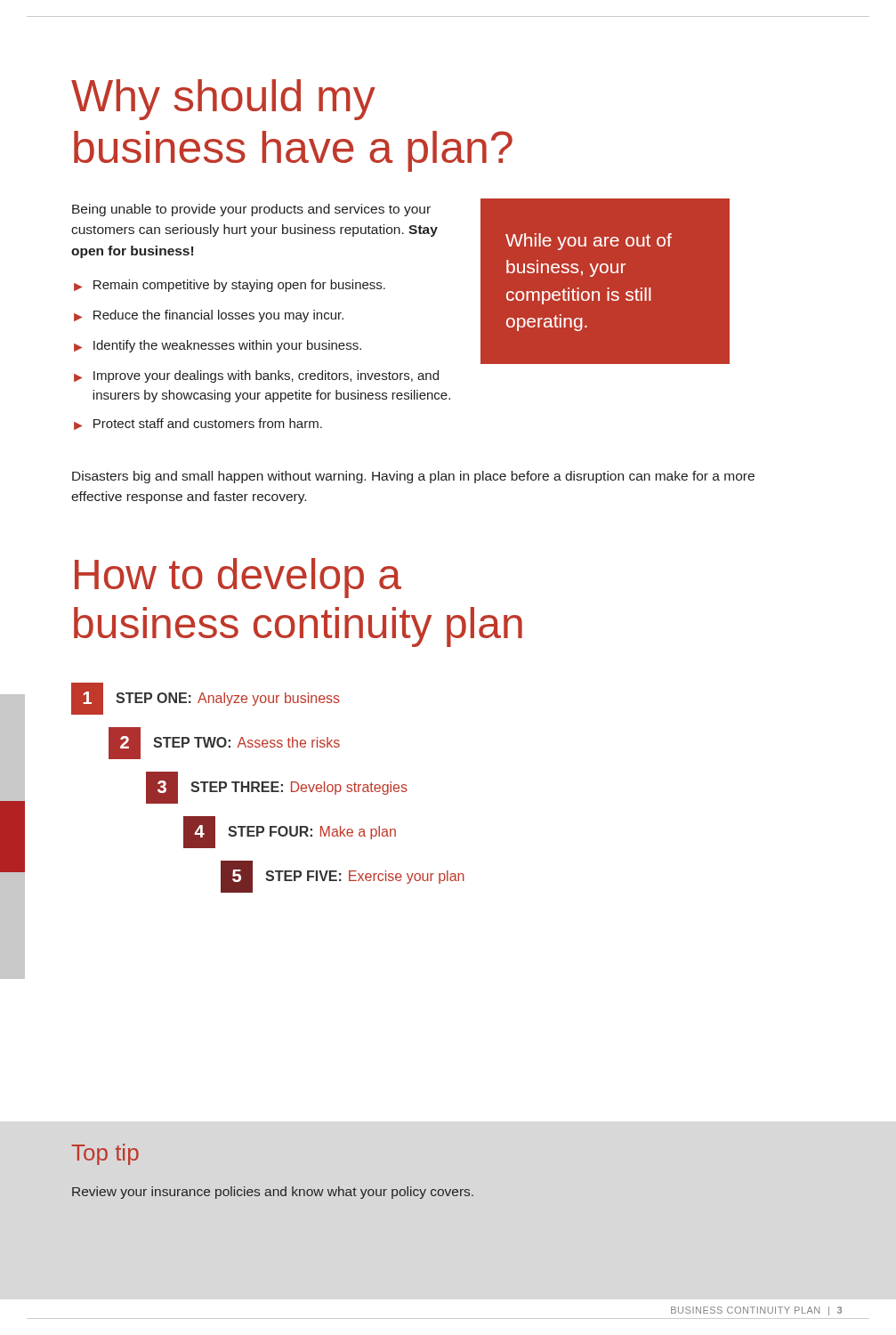Viewport: 896px width, 1335px height.
Task: Select the text block starting "Top tip"
Action: (105, 1153)
